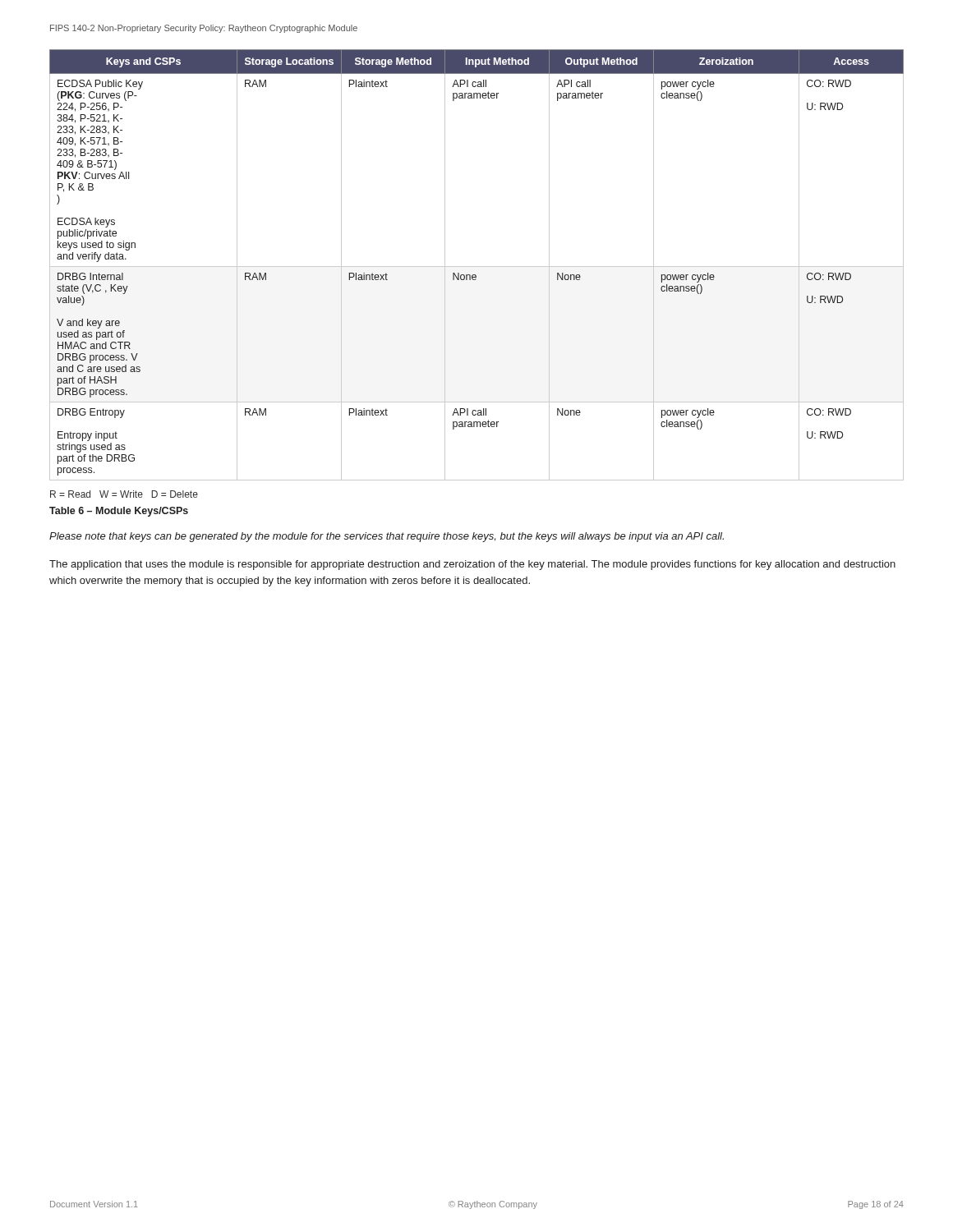
Task: Select the text block starting "R = Read W = Write"
Action: [x=124, y=494]
